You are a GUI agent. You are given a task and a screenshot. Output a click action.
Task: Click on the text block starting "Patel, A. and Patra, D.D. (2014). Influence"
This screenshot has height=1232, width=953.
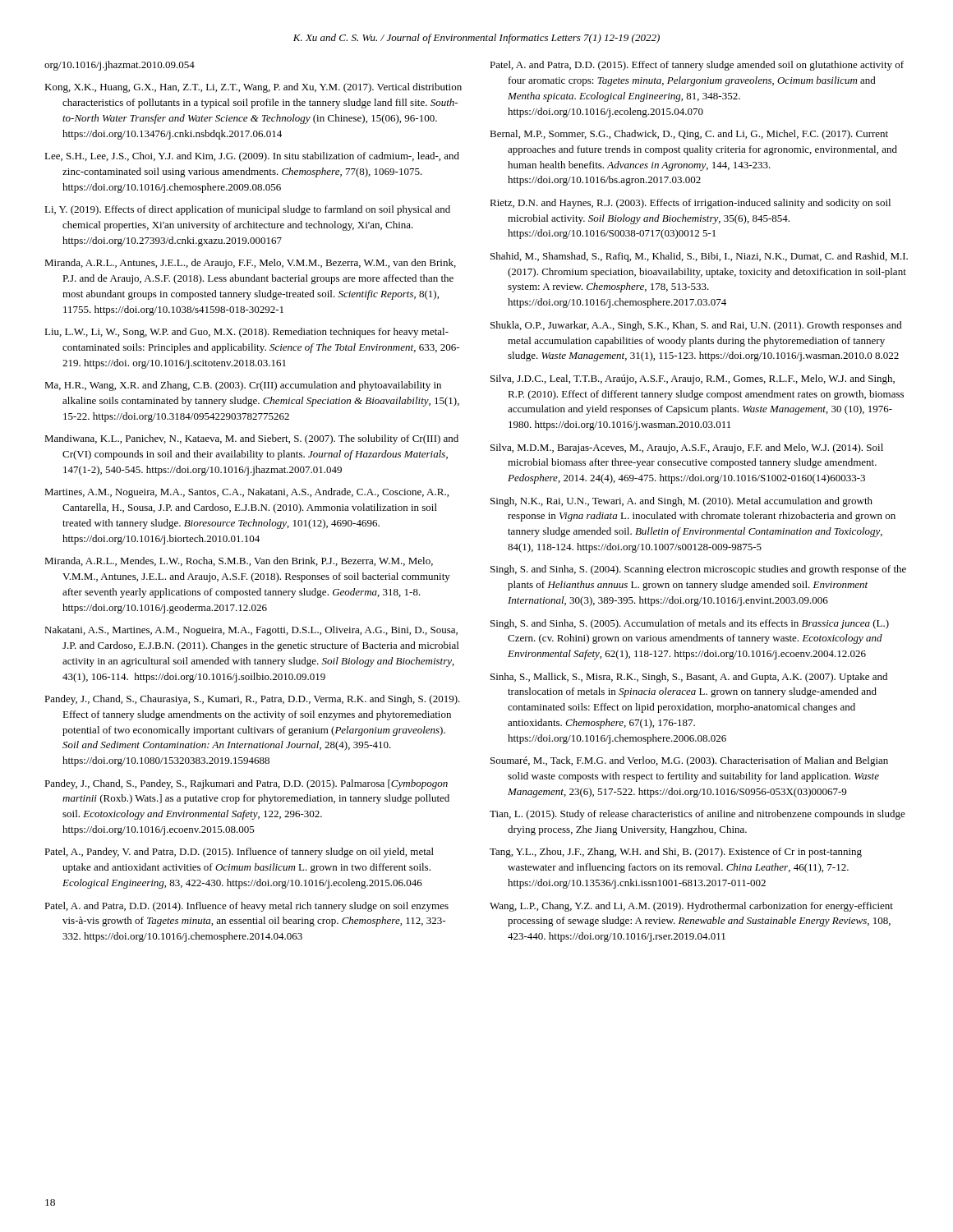pyautogui.click(x=246, y=921)
